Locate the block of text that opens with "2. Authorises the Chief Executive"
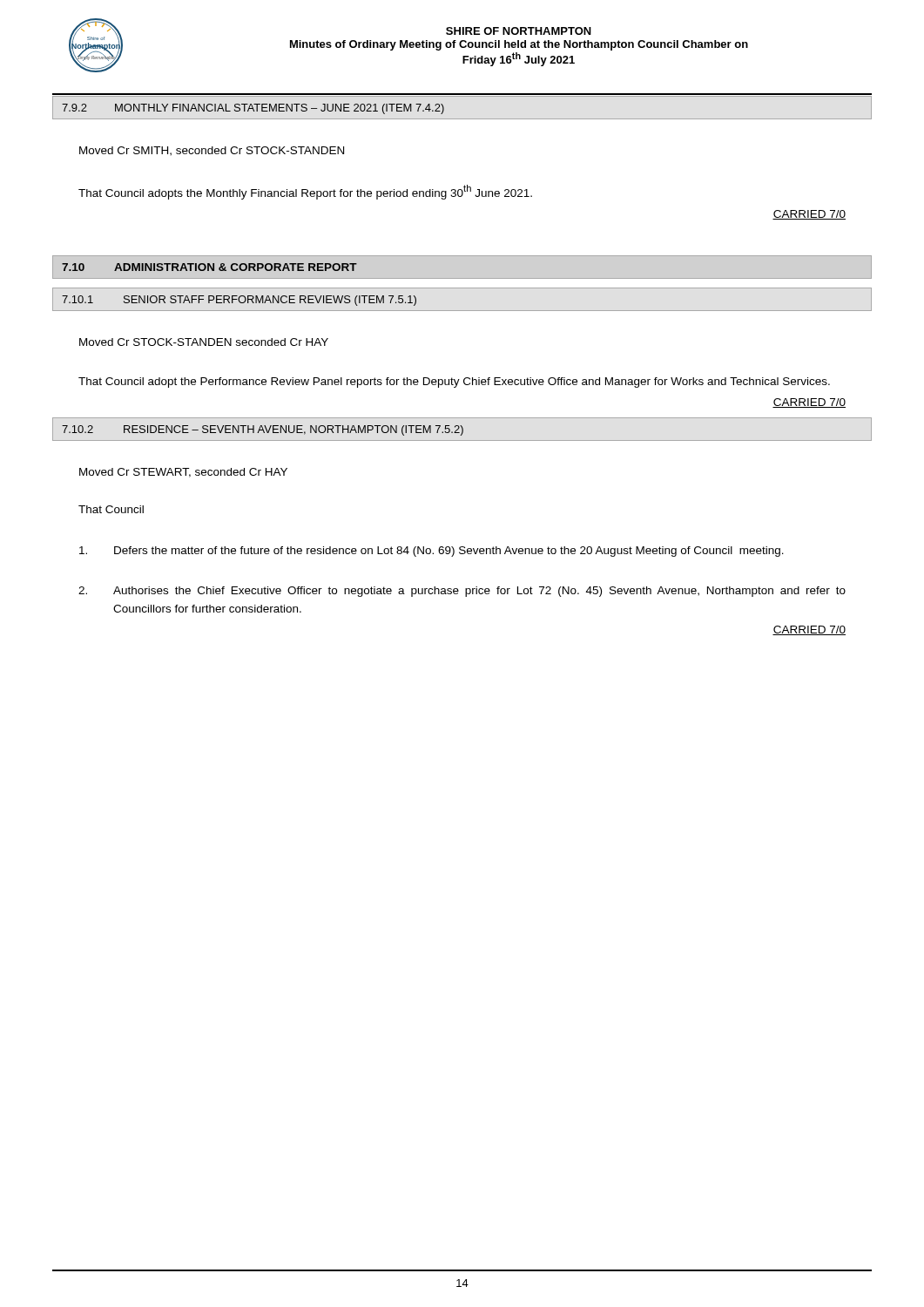The width and height of the screenshot is (924, 1307). tap(462, 600)
